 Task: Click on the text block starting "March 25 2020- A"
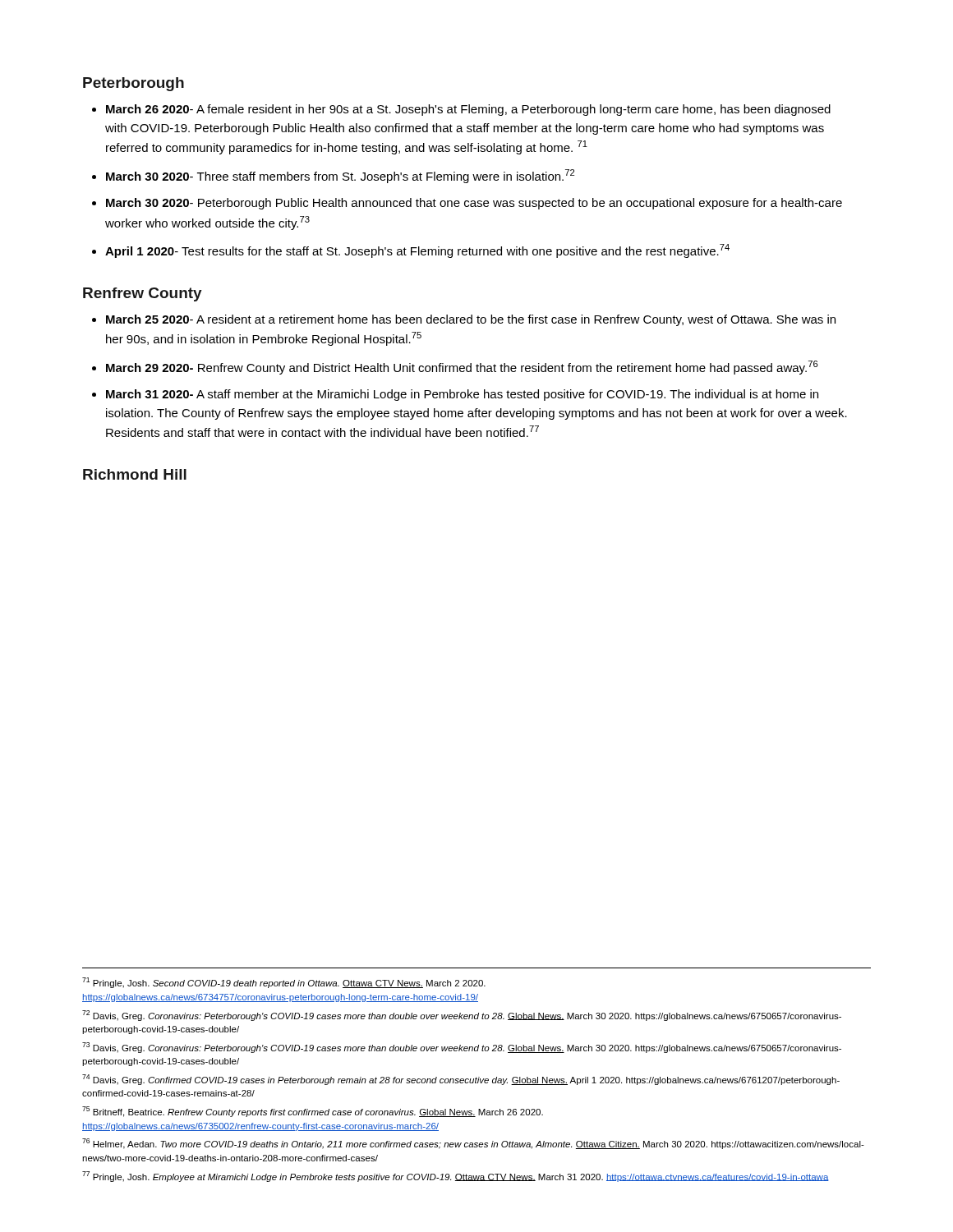point(471,329)
